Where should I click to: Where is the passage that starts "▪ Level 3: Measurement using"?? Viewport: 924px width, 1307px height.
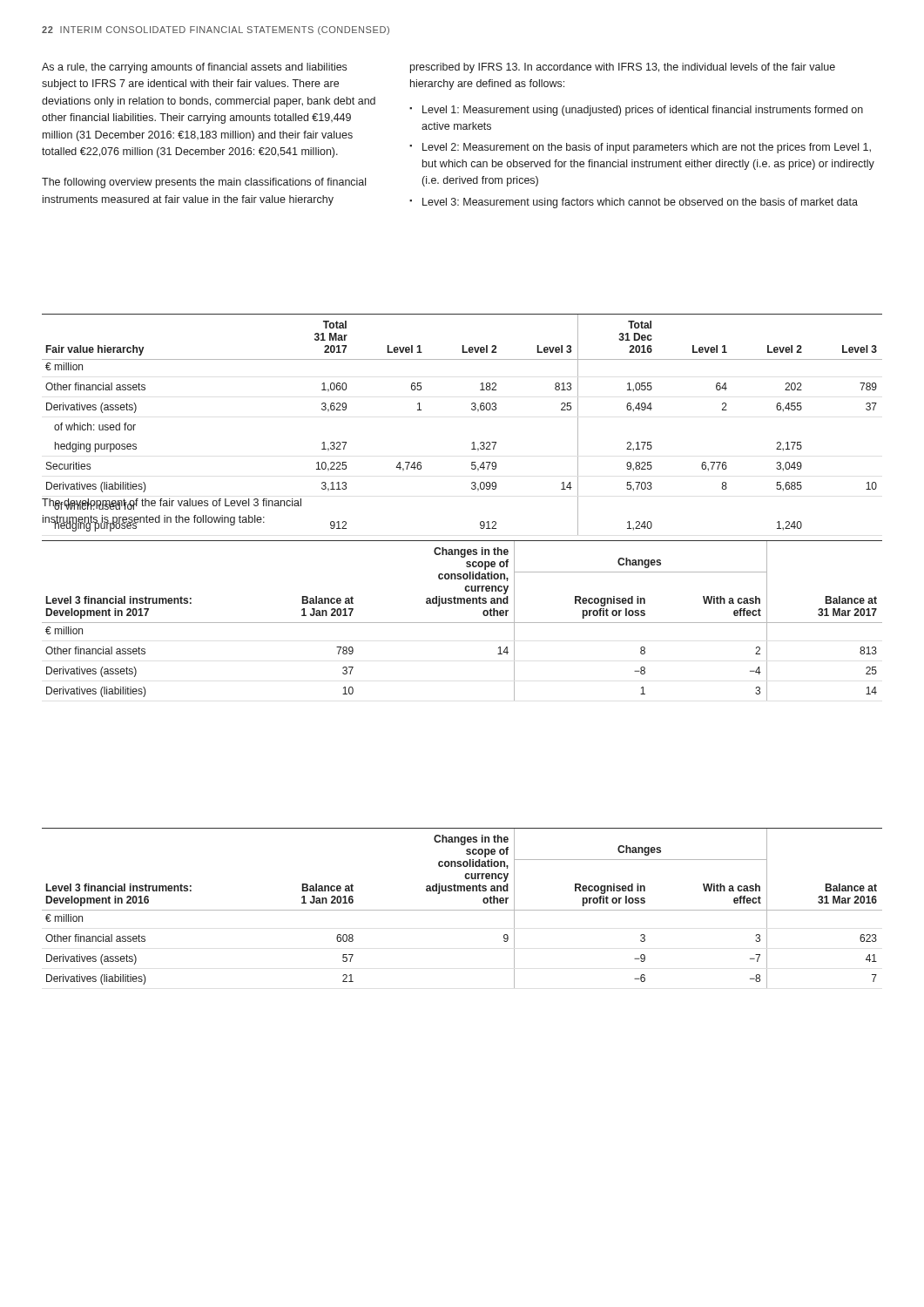point(646,202)
